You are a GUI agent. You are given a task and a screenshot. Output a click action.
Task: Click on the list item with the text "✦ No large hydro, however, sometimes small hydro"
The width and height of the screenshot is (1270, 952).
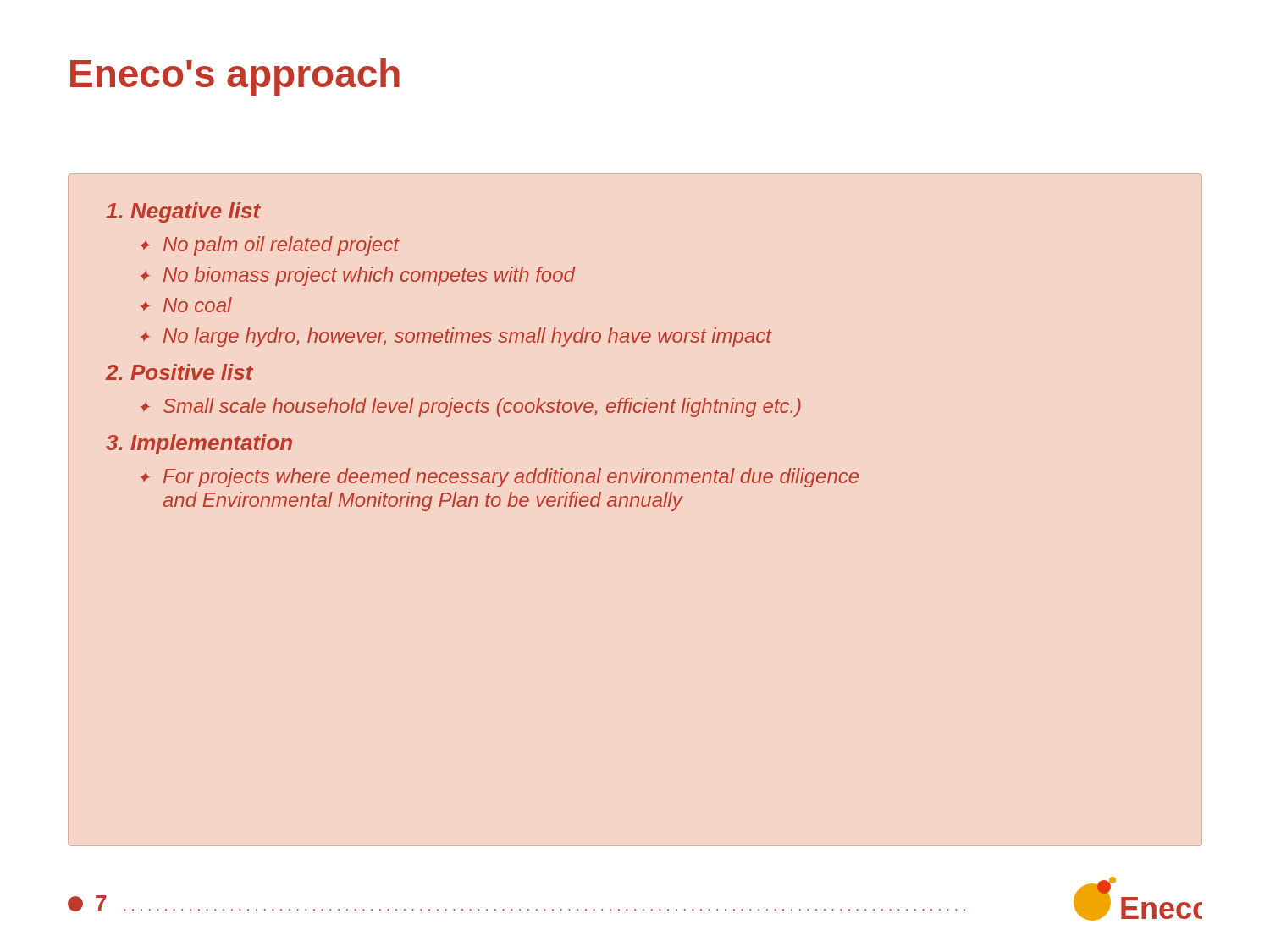454,336
